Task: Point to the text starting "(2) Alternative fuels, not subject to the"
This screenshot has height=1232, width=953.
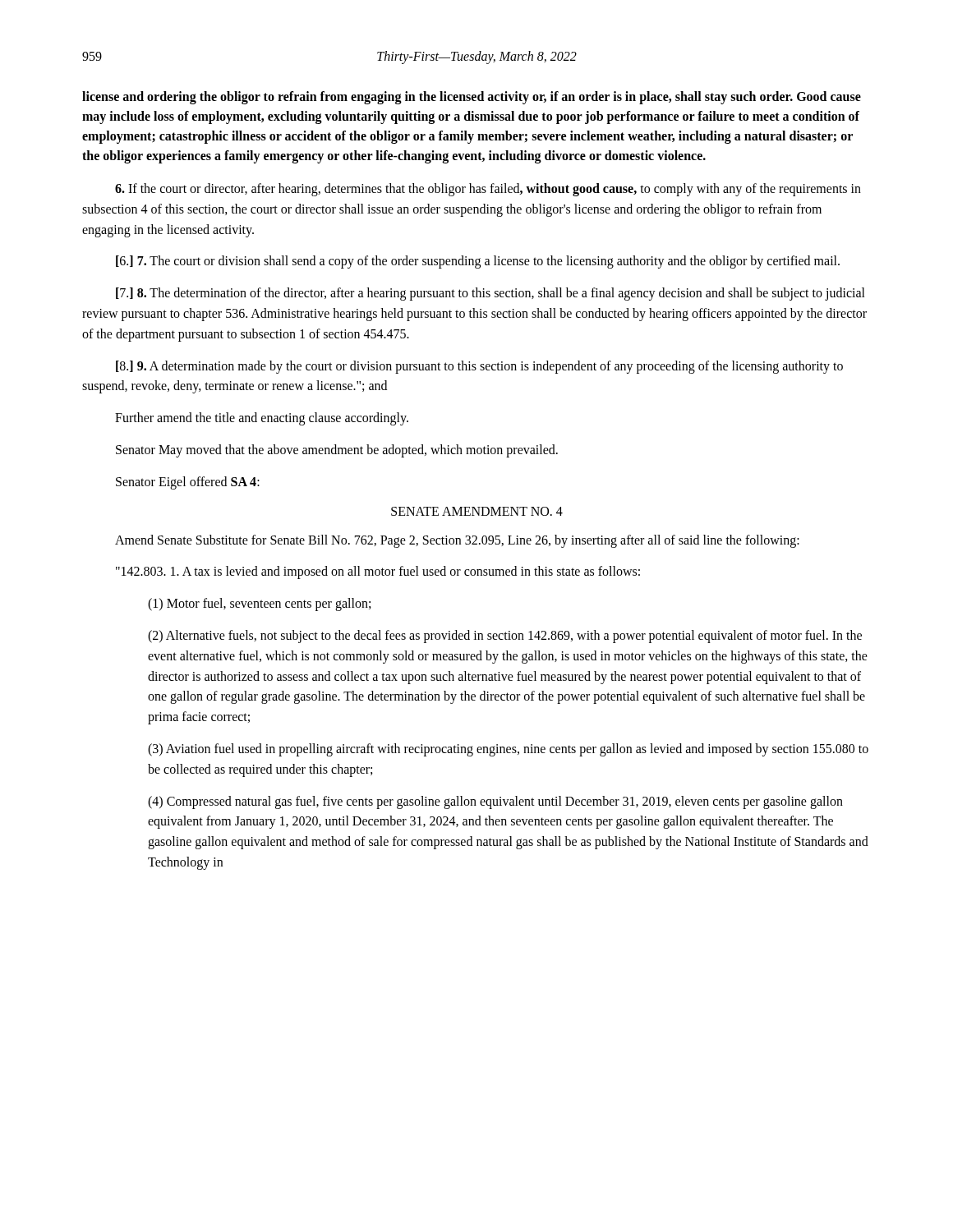Action: [508, 676]
